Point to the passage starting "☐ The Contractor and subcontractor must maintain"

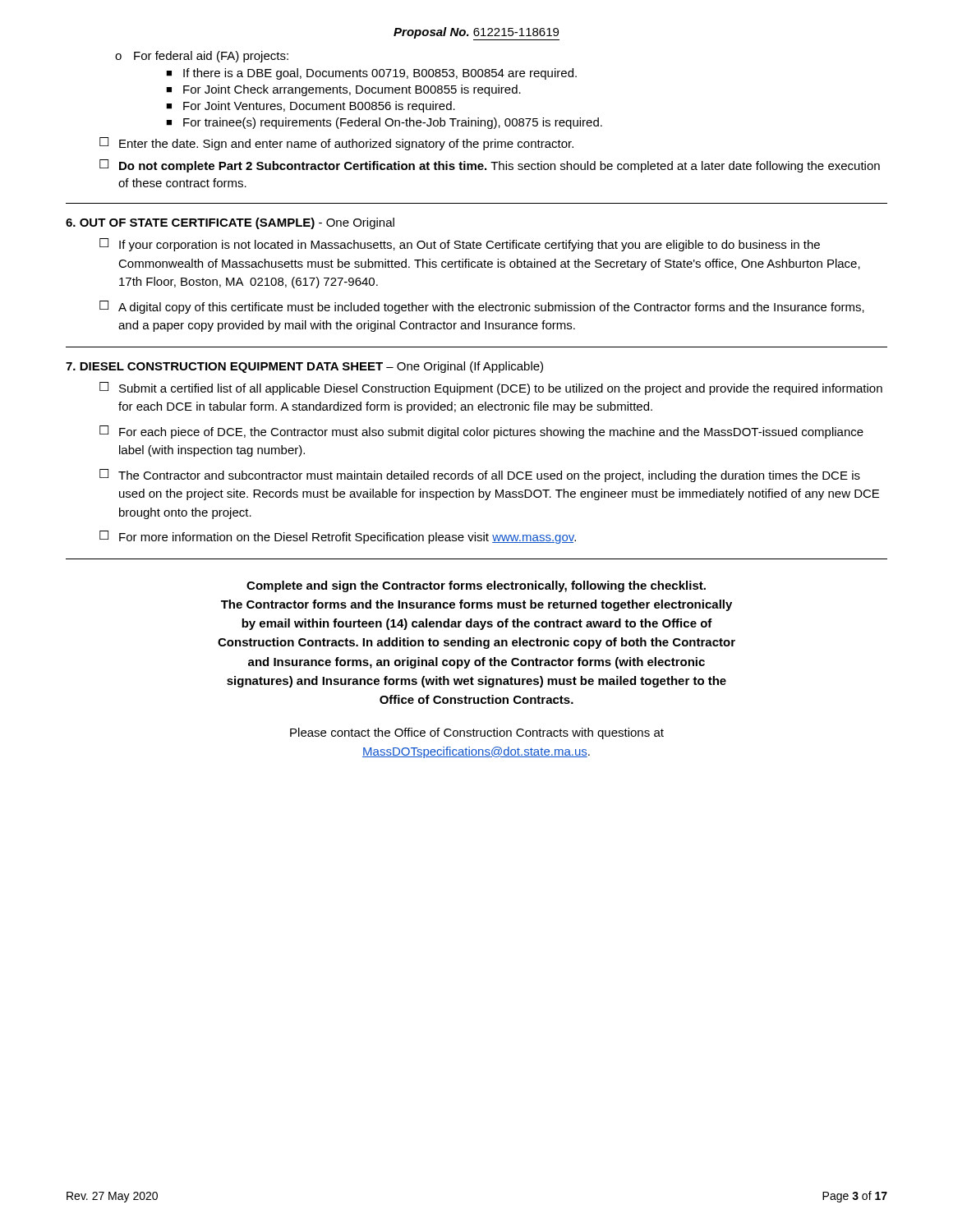[x=493, y=494]
